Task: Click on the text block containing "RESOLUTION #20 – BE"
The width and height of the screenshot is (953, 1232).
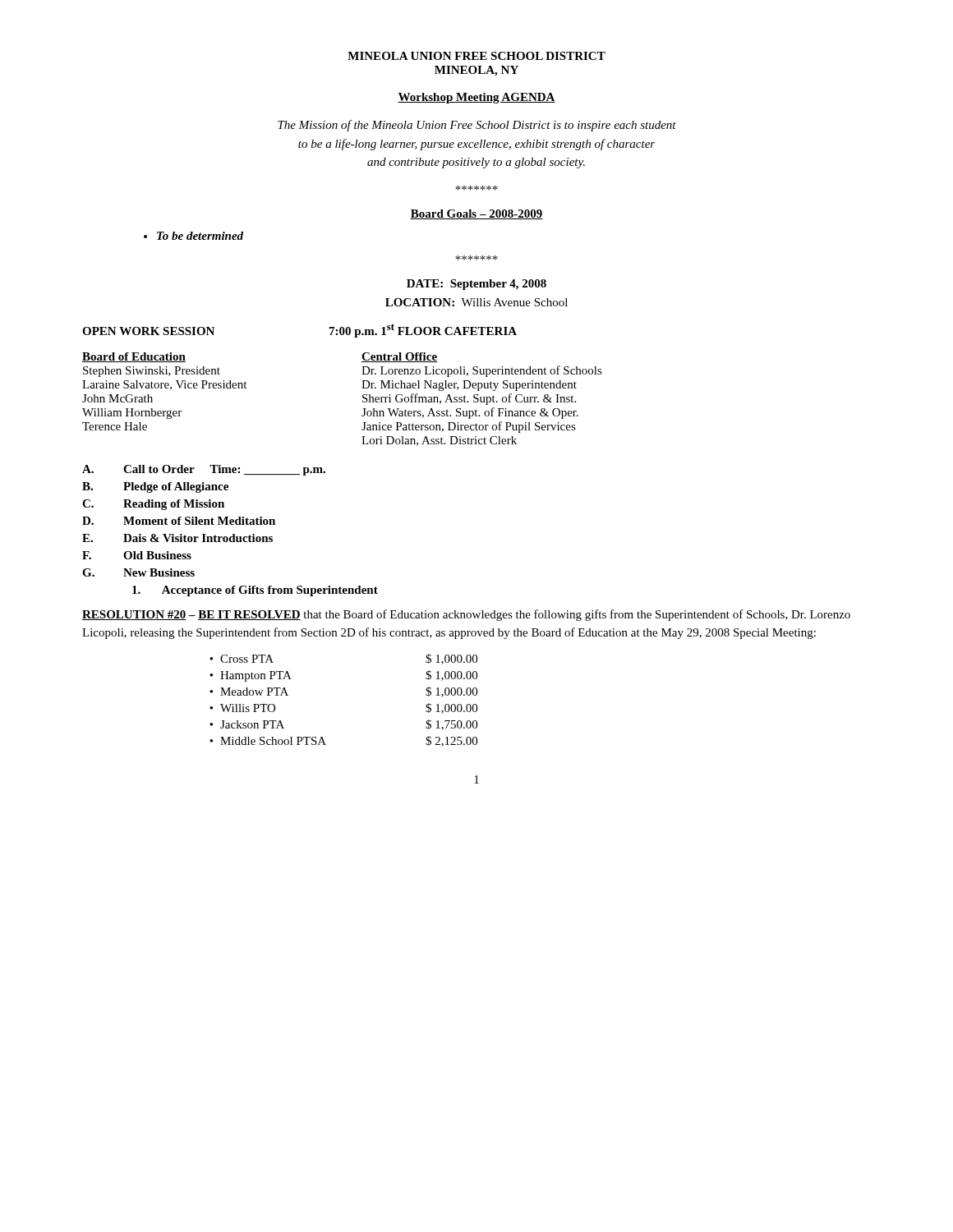Action: coord(466,623)
